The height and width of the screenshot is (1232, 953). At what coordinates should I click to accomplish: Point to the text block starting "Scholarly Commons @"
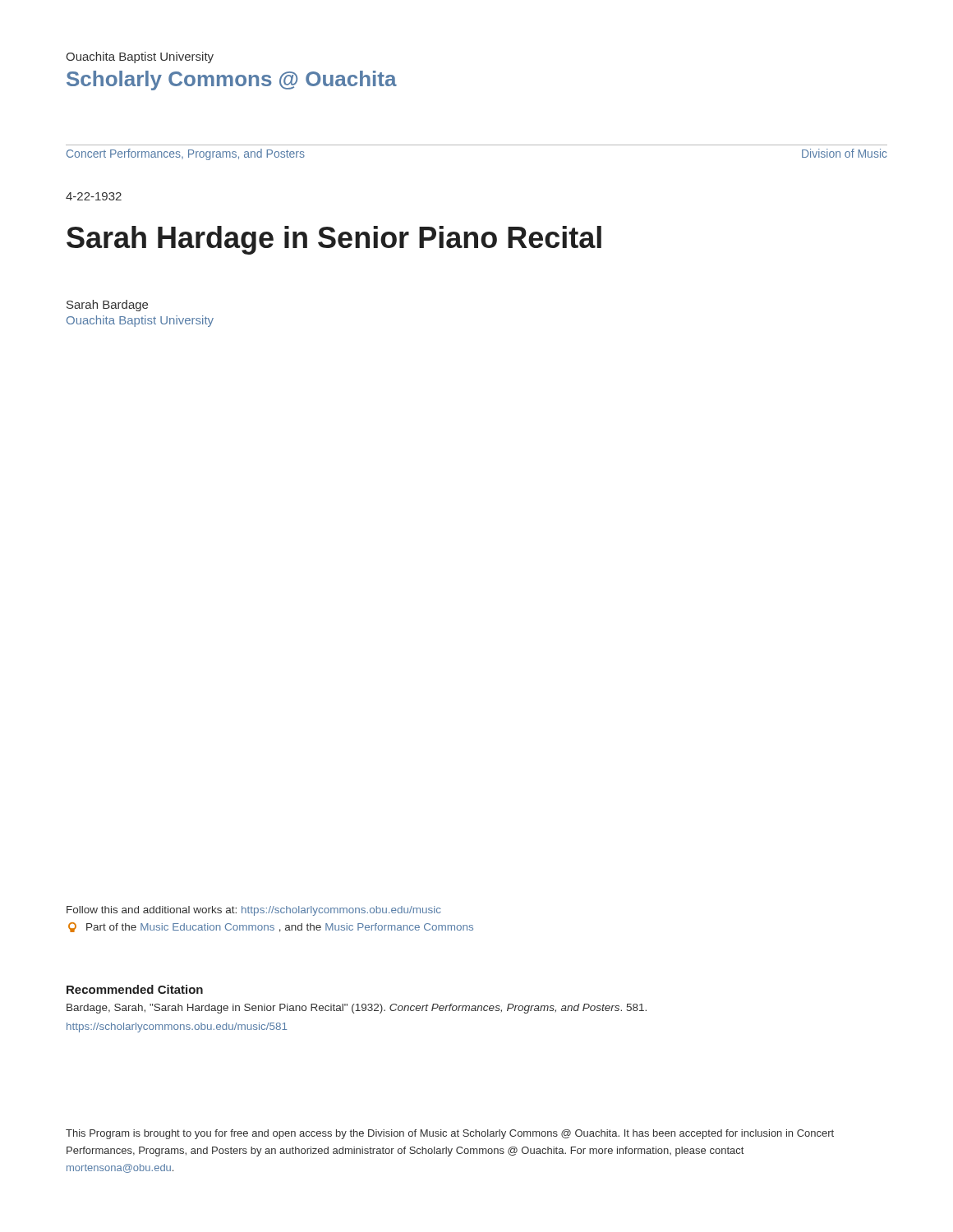pos(231,79)
